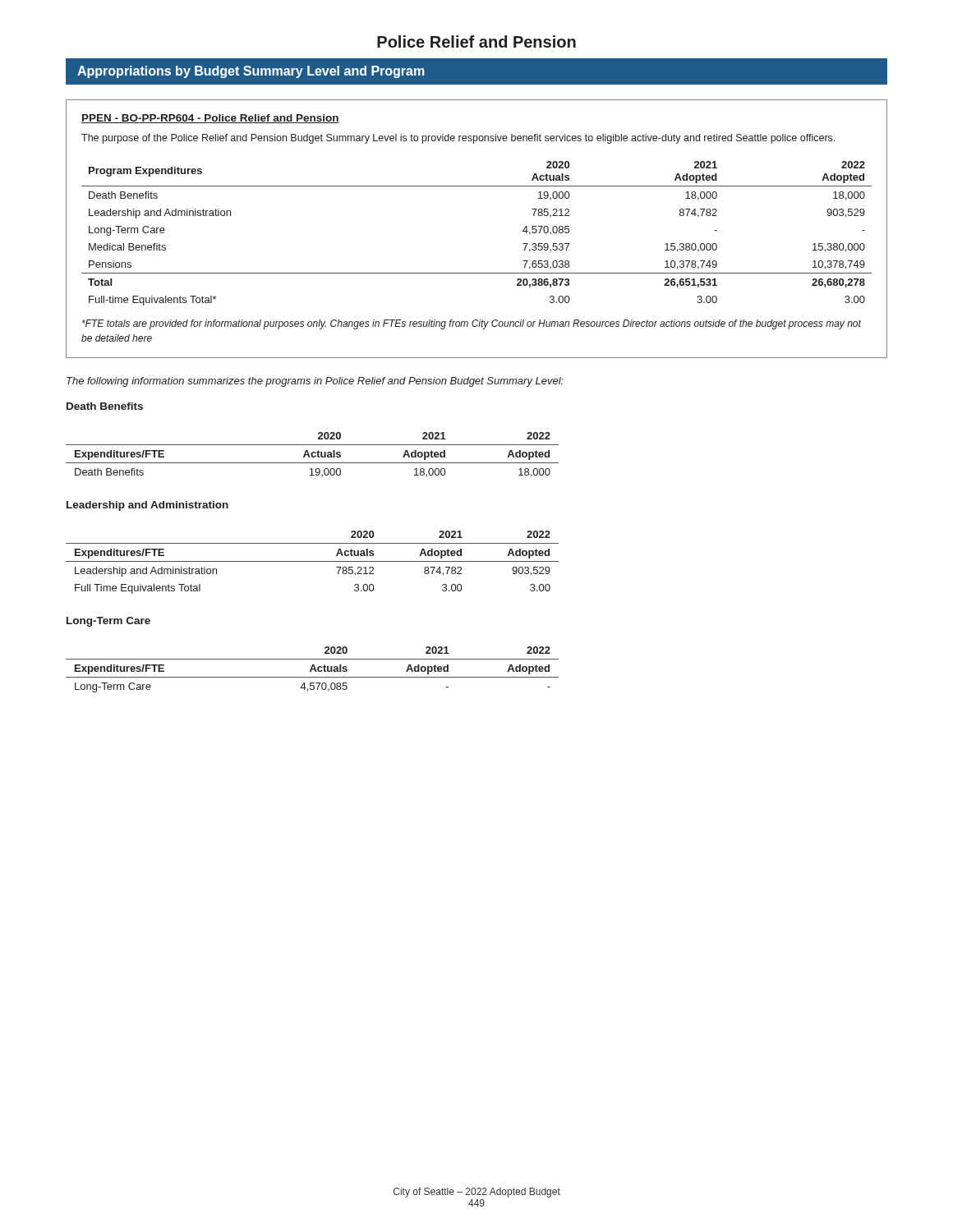
Task: Locate the section header that reads "Appropriations by Budget Summary Level and"
Action: (251, 71)
